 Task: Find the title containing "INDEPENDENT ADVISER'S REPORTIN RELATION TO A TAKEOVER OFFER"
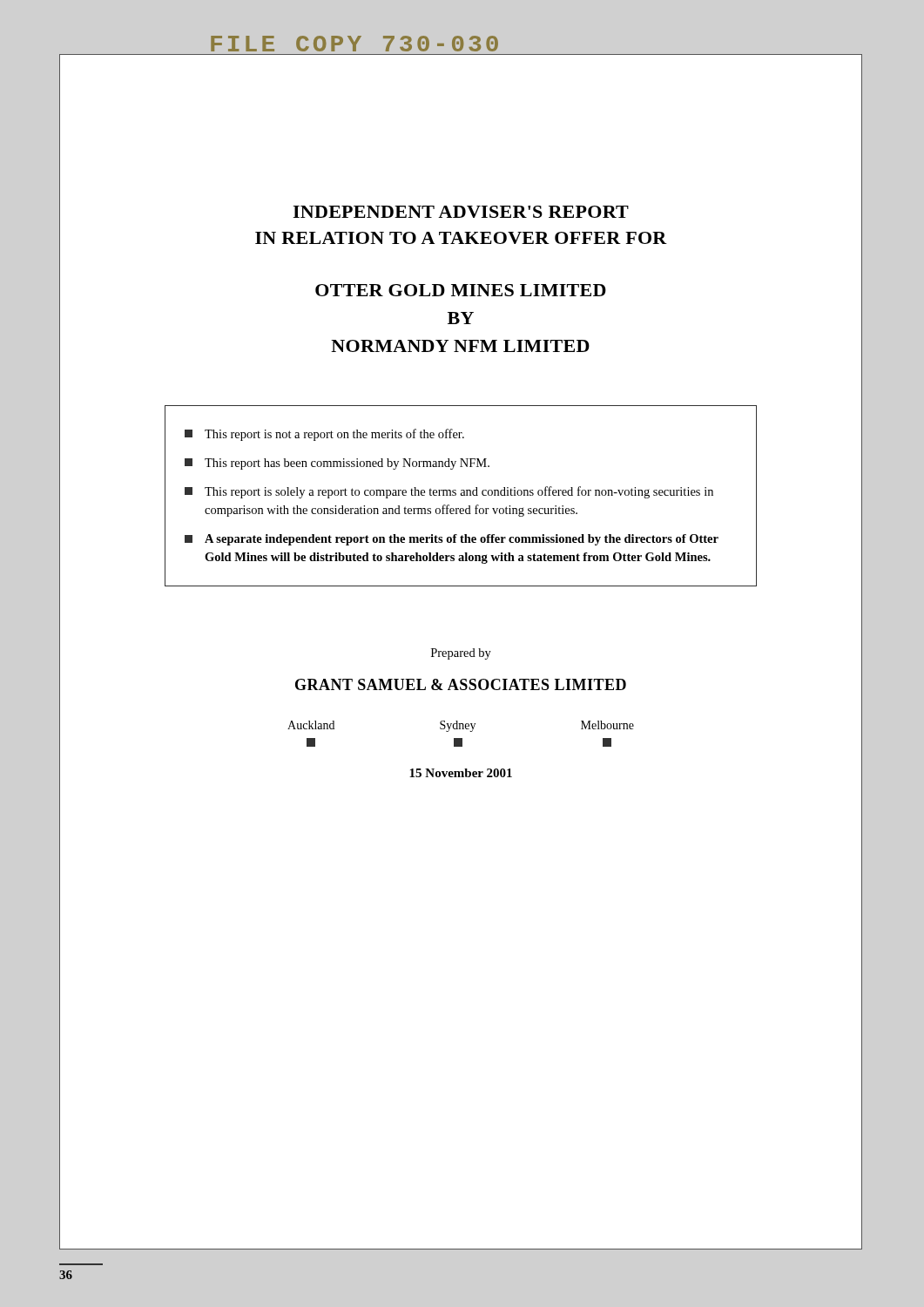tap(461, 224)
